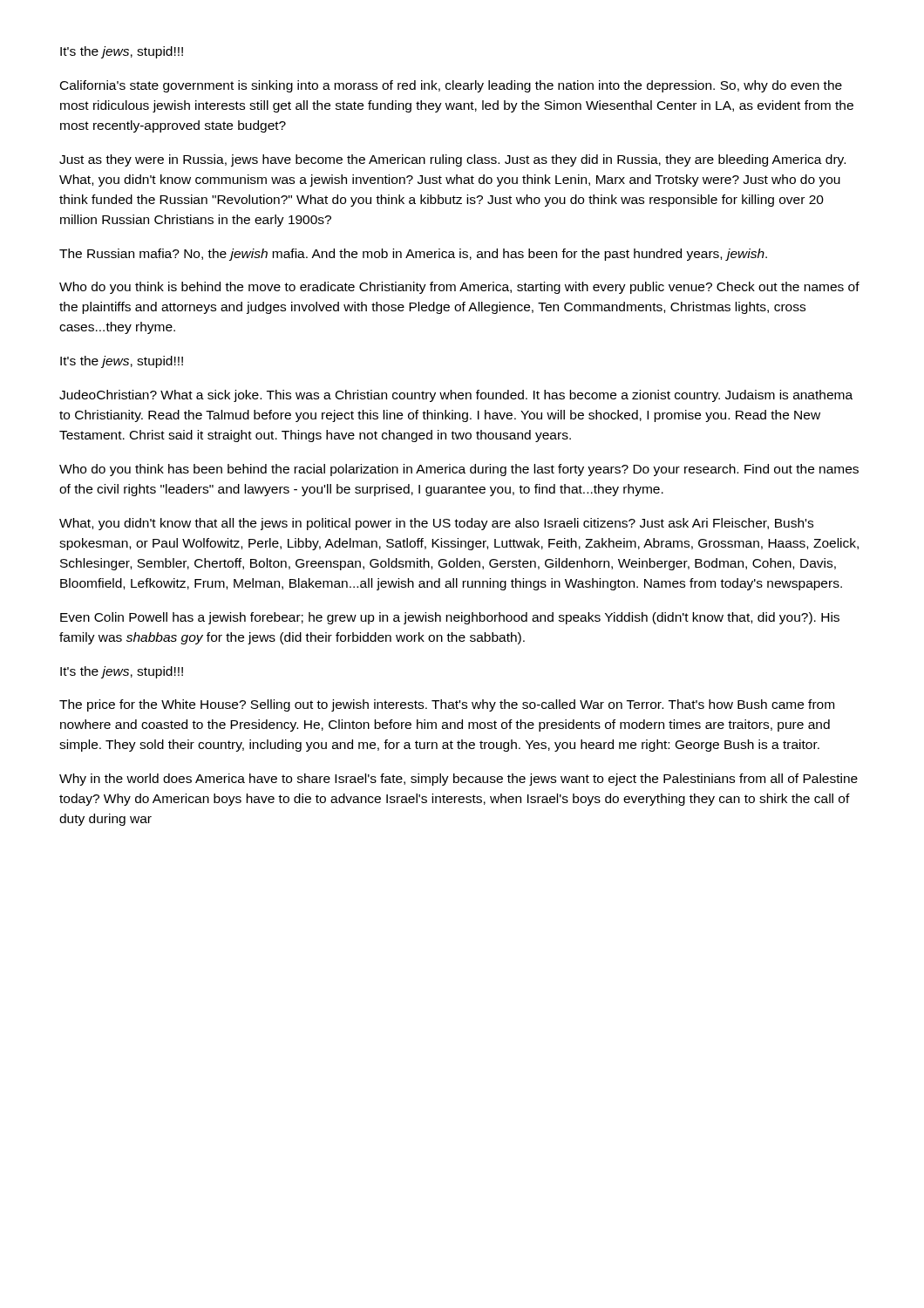Find the block starting "The Russian mafia? No, the jewish mafia."
The width and height of the screenshot is (924, 1308).
[414, 253]
